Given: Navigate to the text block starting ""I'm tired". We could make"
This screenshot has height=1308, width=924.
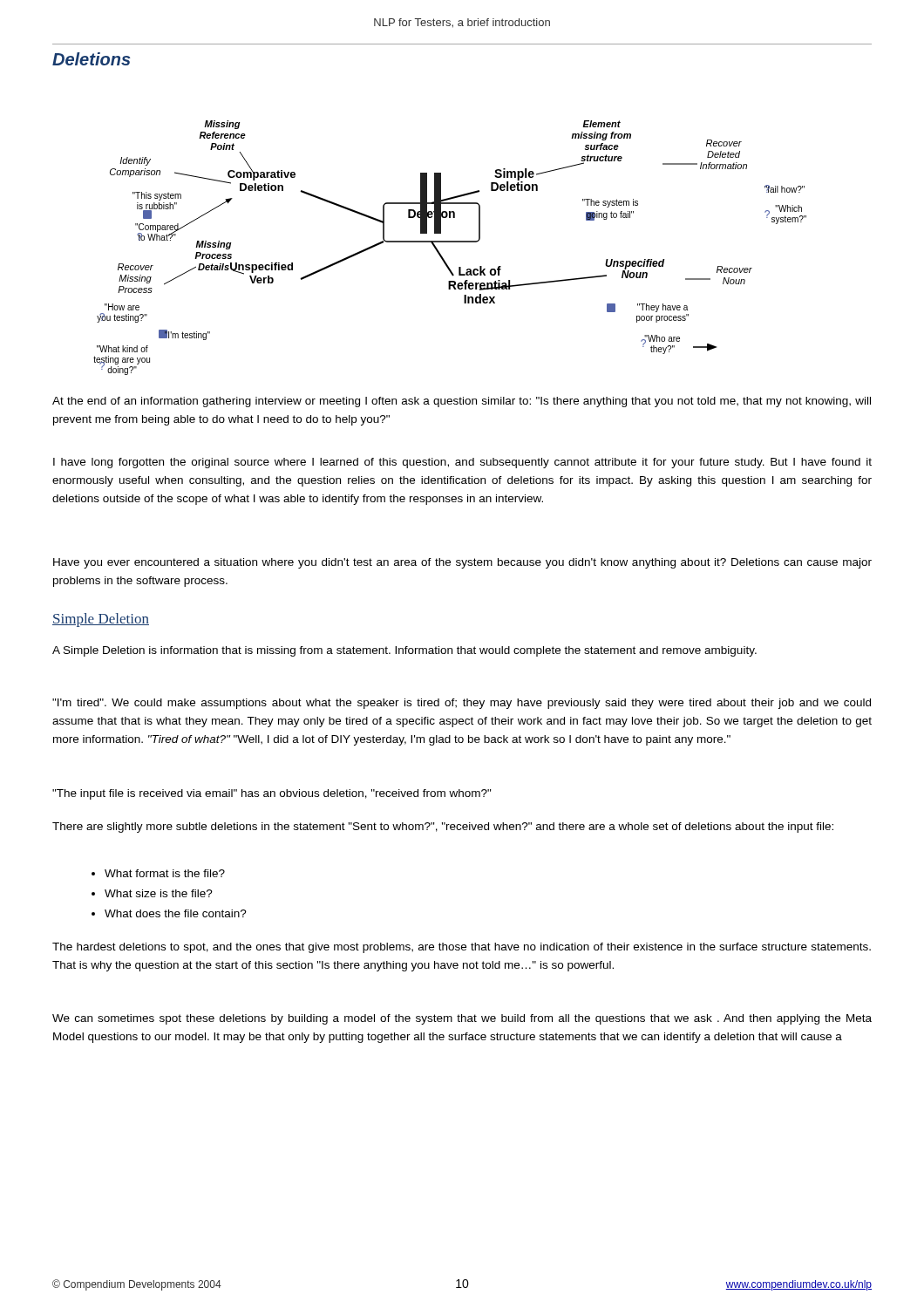Looking at the screenshot, I should (x=462, y=721).
